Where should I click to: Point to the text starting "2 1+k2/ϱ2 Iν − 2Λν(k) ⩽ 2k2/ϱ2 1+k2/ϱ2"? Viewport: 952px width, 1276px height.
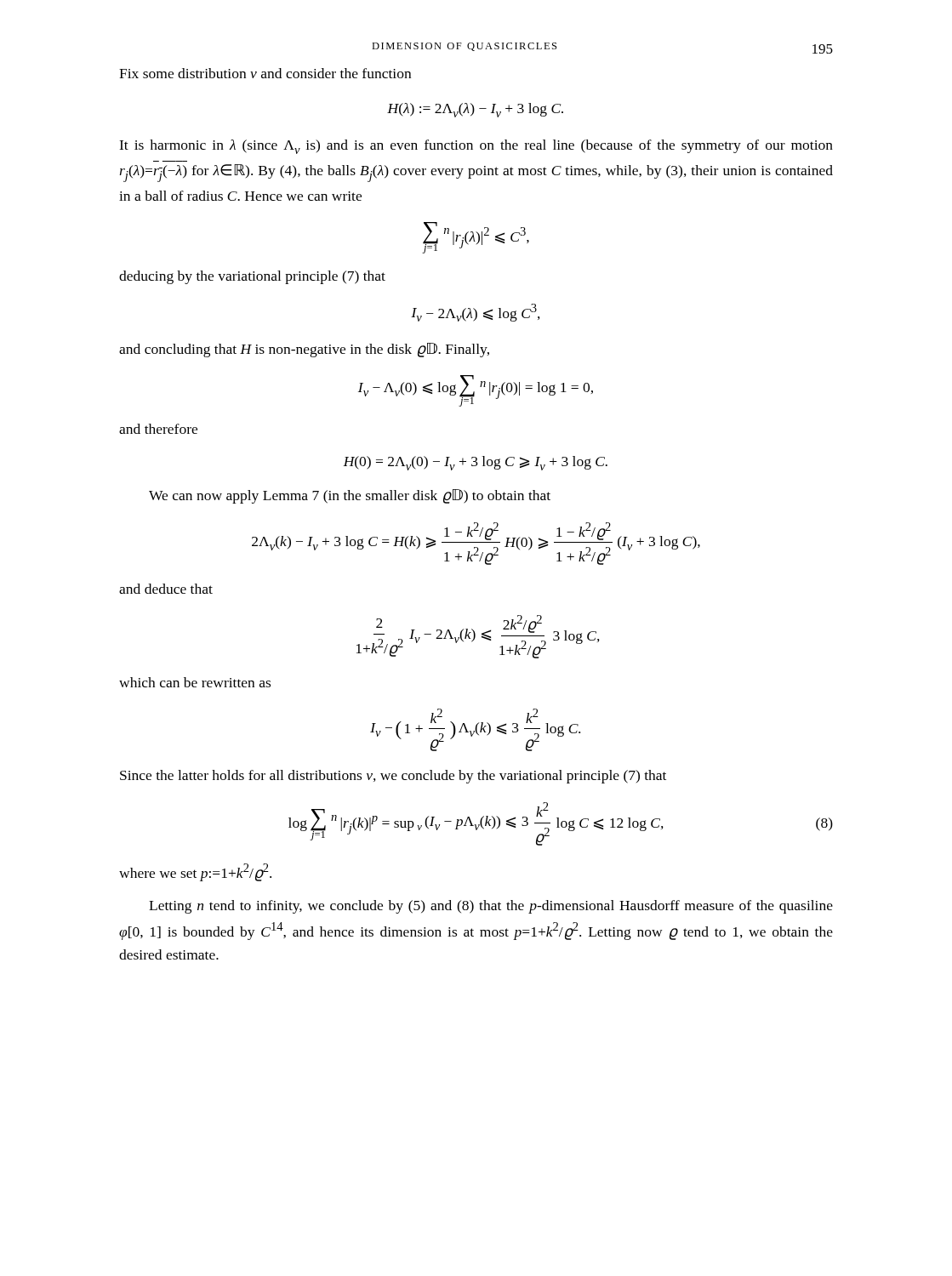[x=476, y=636]
